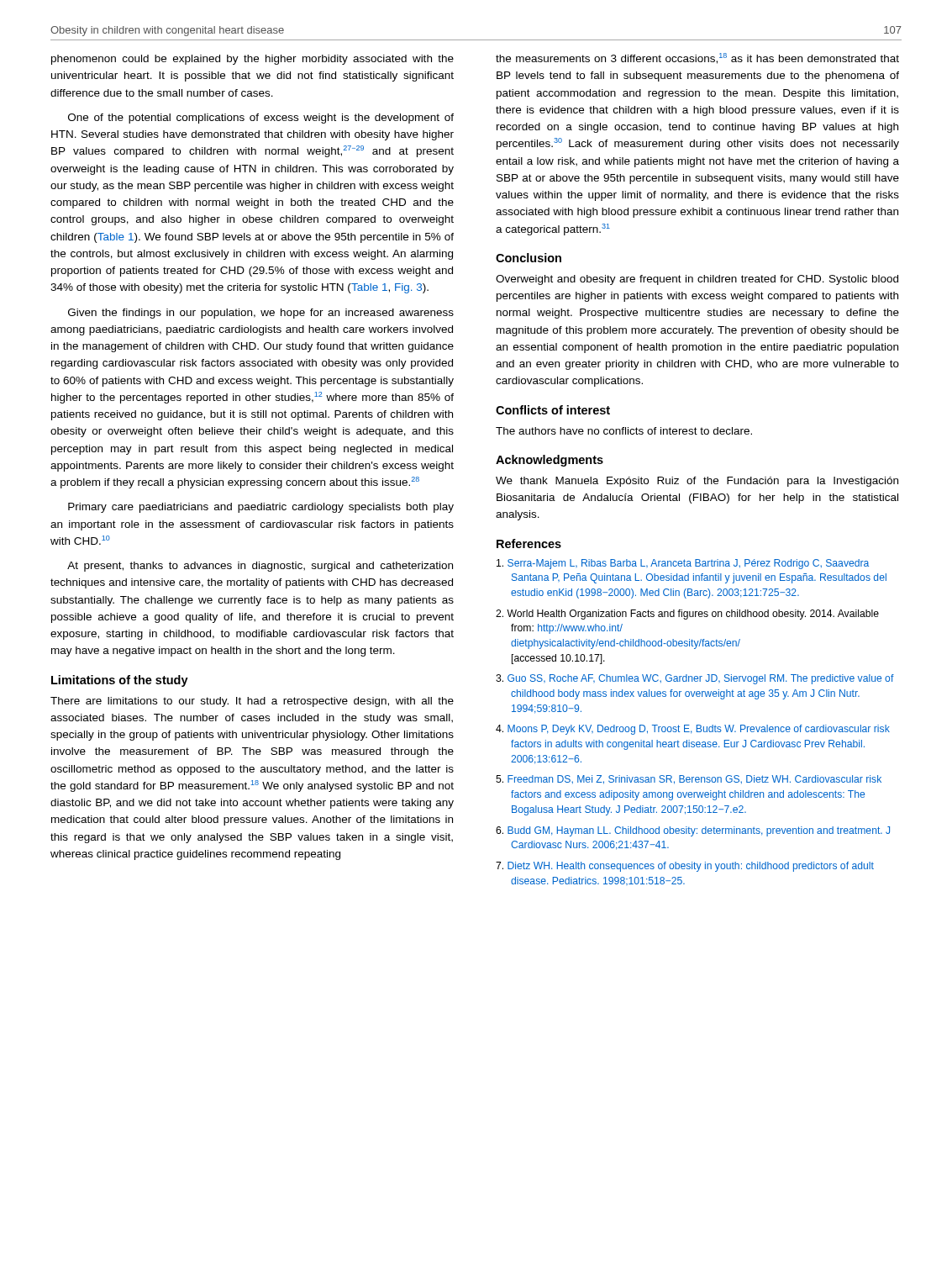This screenshot has height=1261, width=952.
Task: Click on the list item that says "Serra-Majem L, Ribas Barba L, Aranceta Bartrina"
Action: pos(691,578)
